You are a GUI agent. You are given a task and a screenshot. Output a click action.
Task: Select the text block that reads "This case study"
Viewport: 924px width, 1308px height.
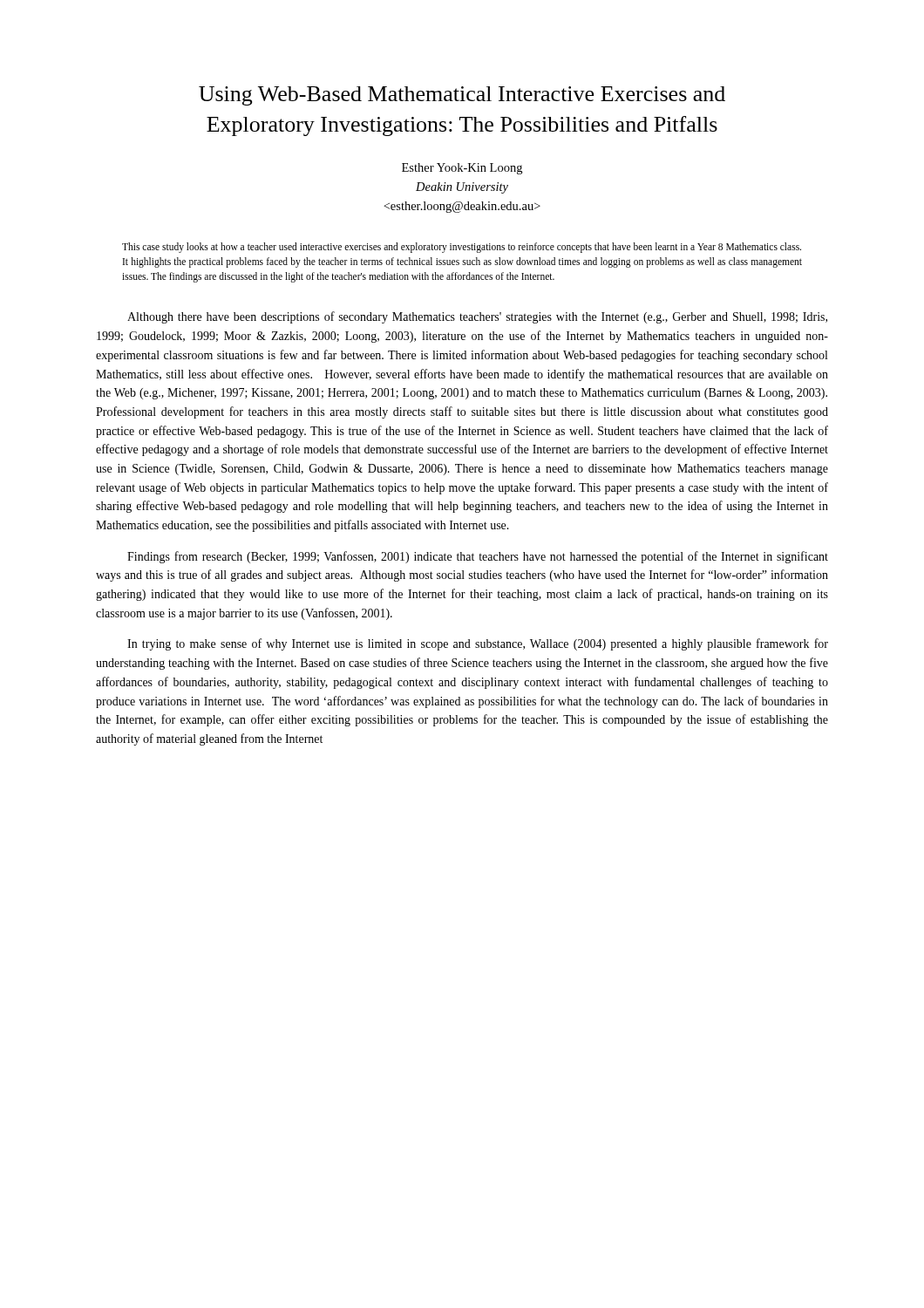tap(462, 262)
